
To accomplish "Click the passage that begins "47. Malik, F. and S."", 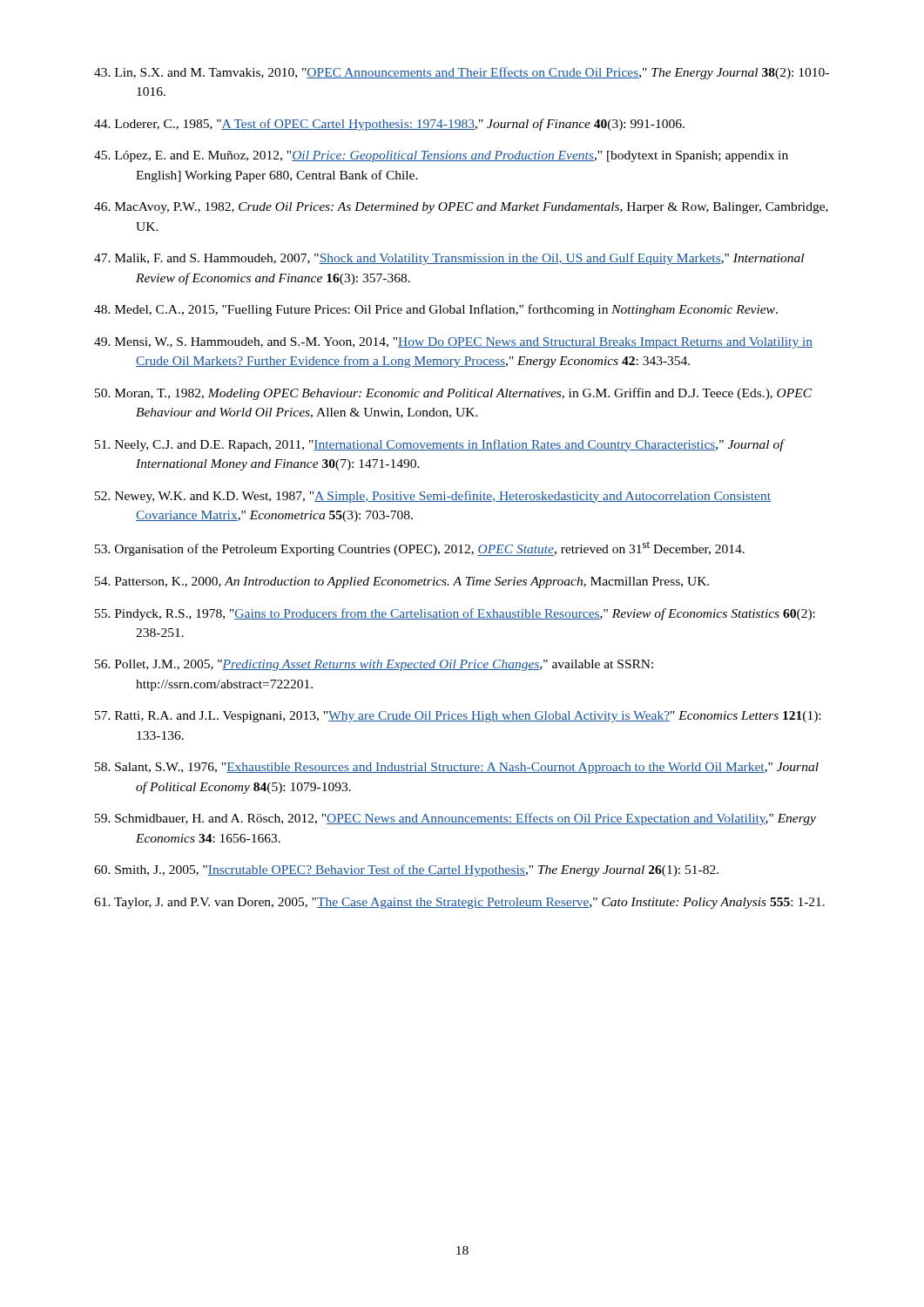I will (449, 267).
